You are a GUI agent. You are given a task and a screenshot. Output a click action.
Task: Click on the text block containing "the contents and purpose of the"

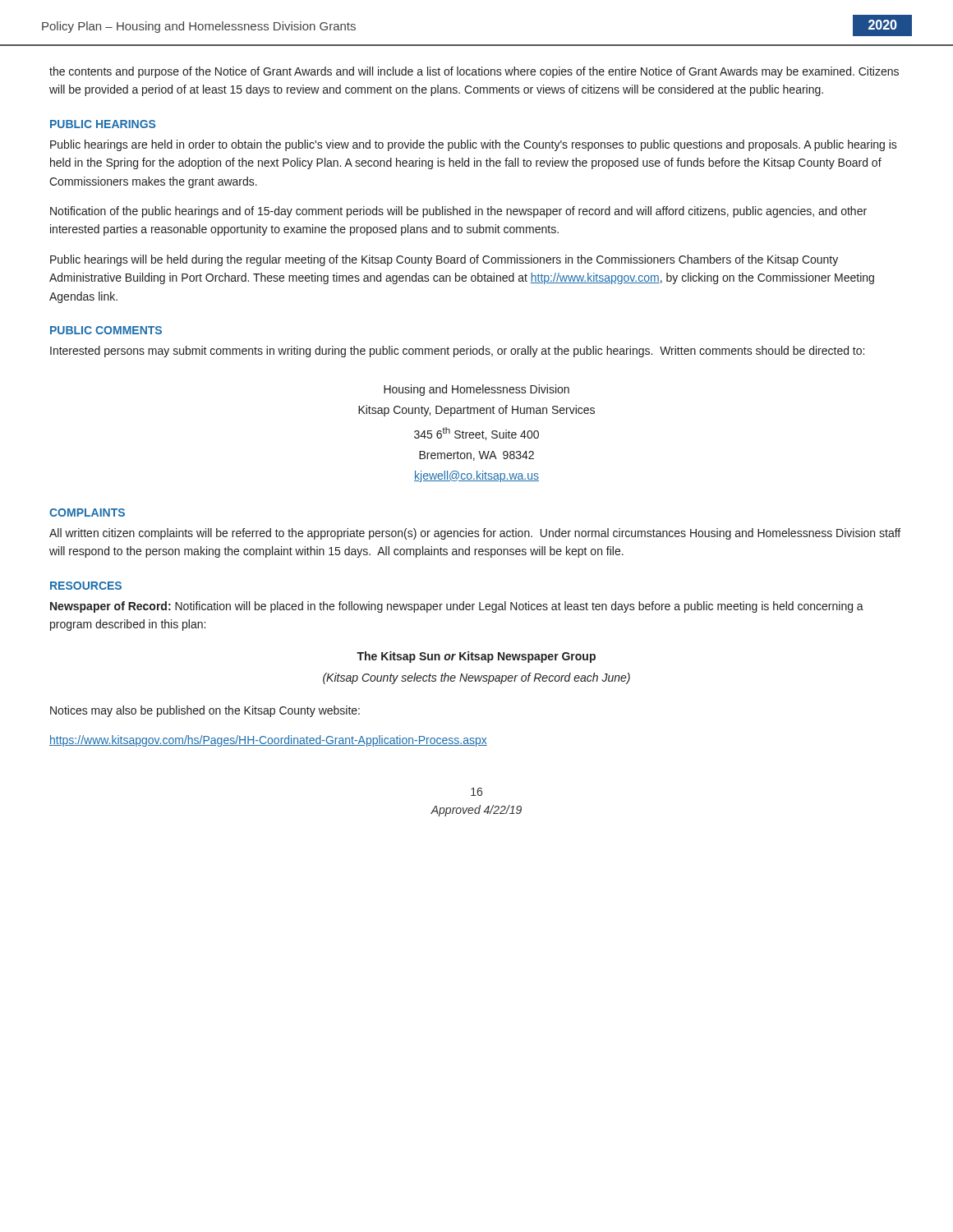(x=474, y=81)
